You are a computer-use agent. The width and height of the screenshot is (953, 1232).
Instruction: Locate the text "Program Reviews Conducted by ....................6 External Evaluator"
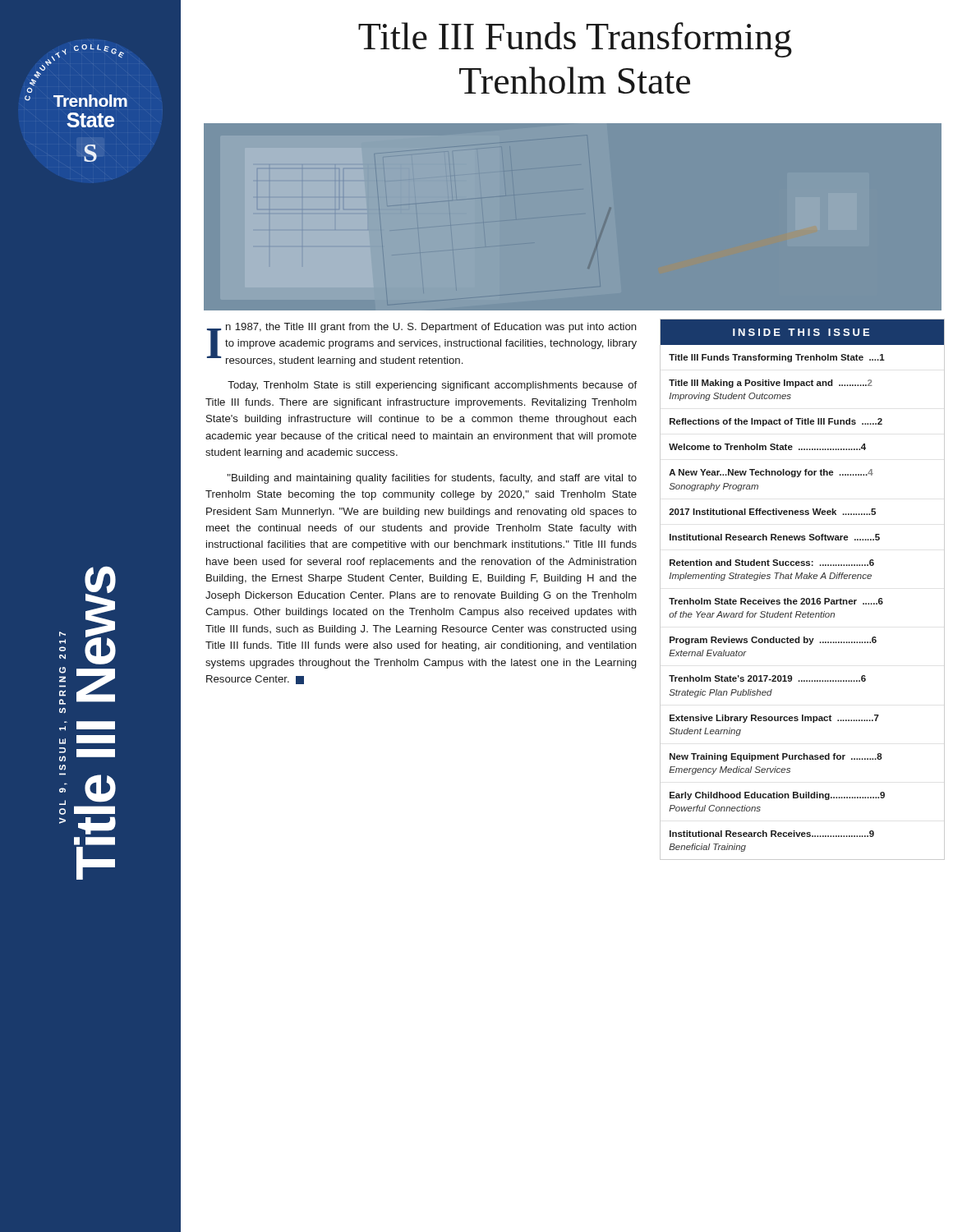click(802, 647)
